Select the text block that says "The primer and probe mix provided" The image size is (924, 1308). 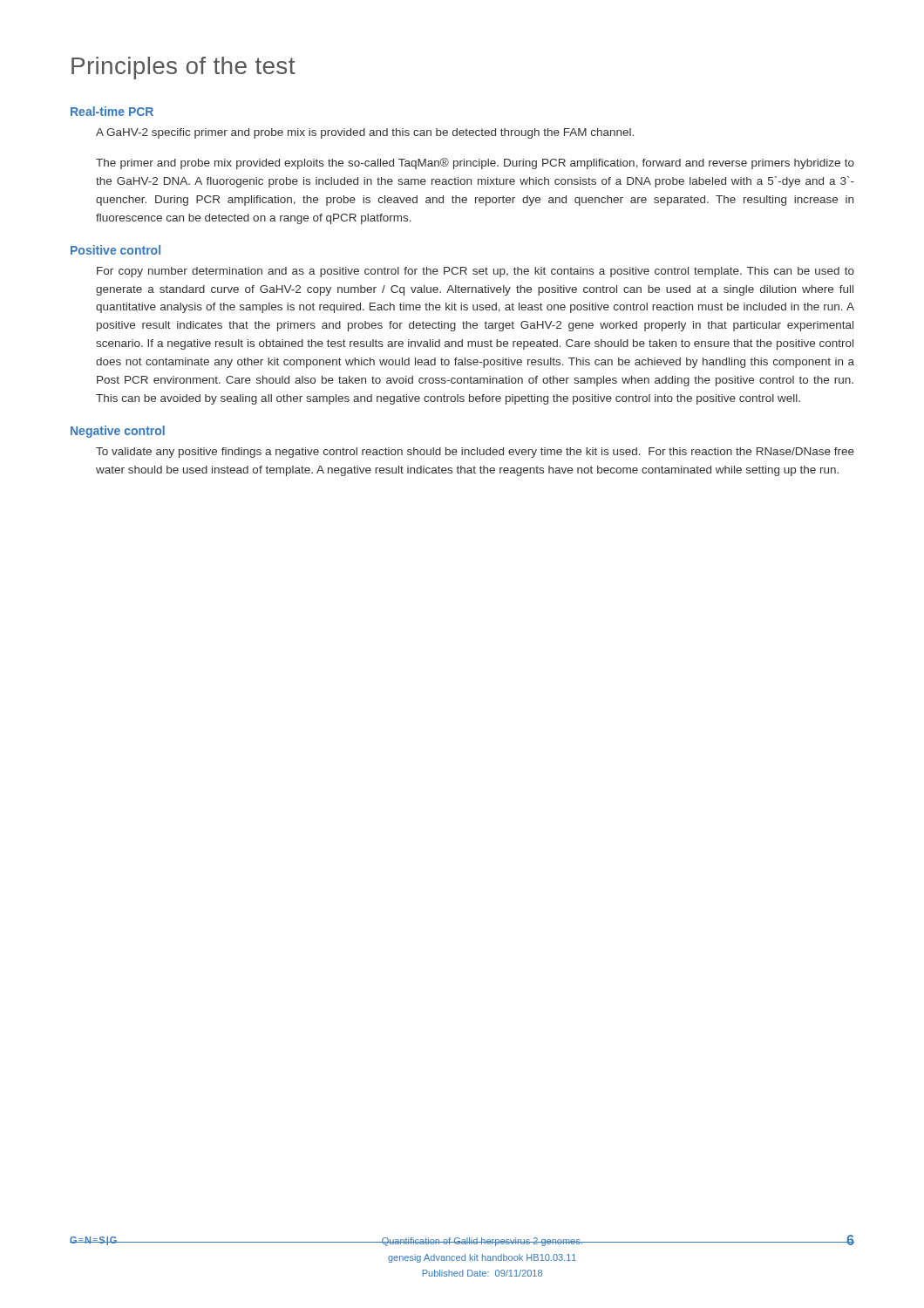(x=475, y=190)
